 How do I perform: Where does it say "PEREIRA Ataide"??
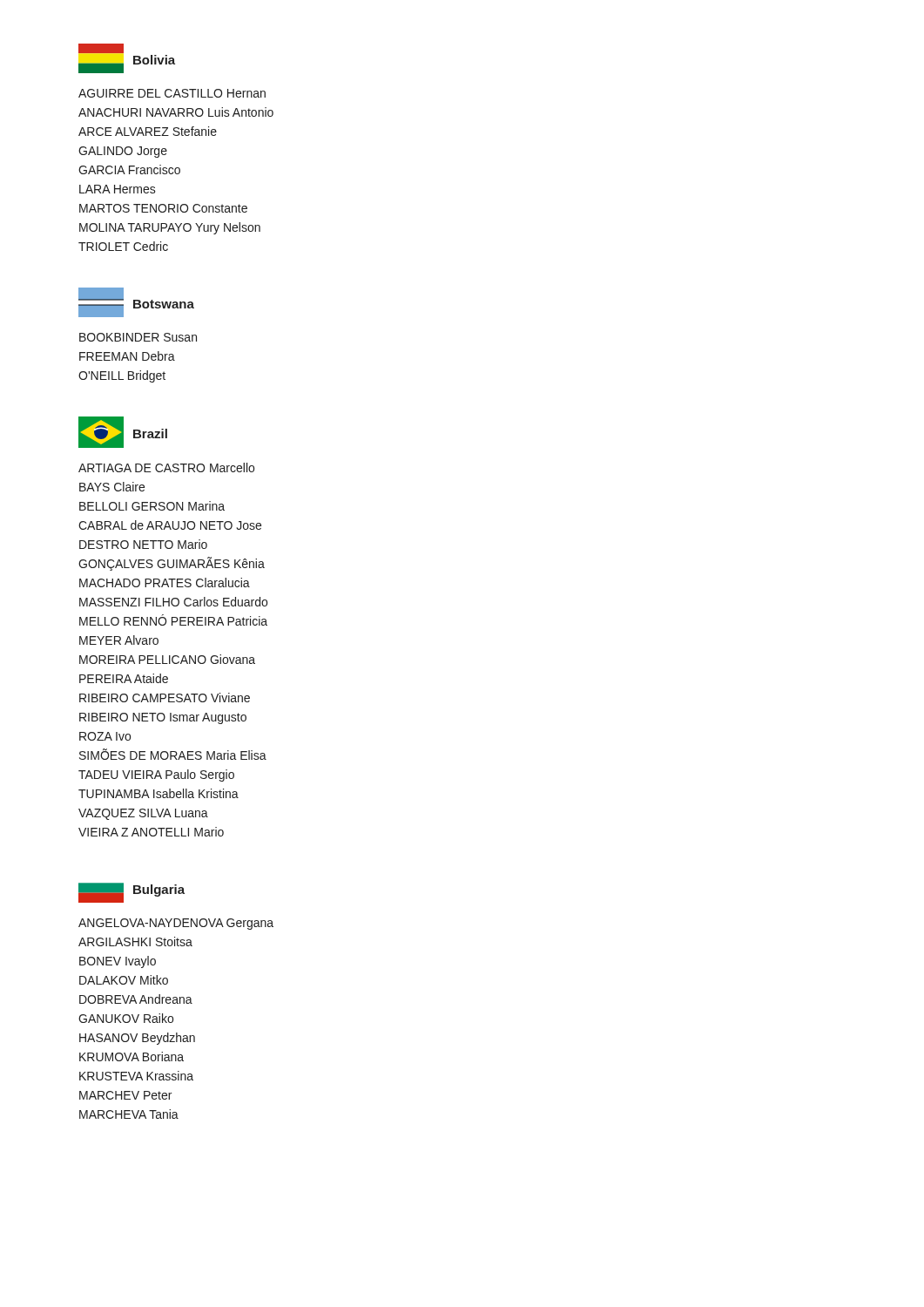click(x=123, y=679)
